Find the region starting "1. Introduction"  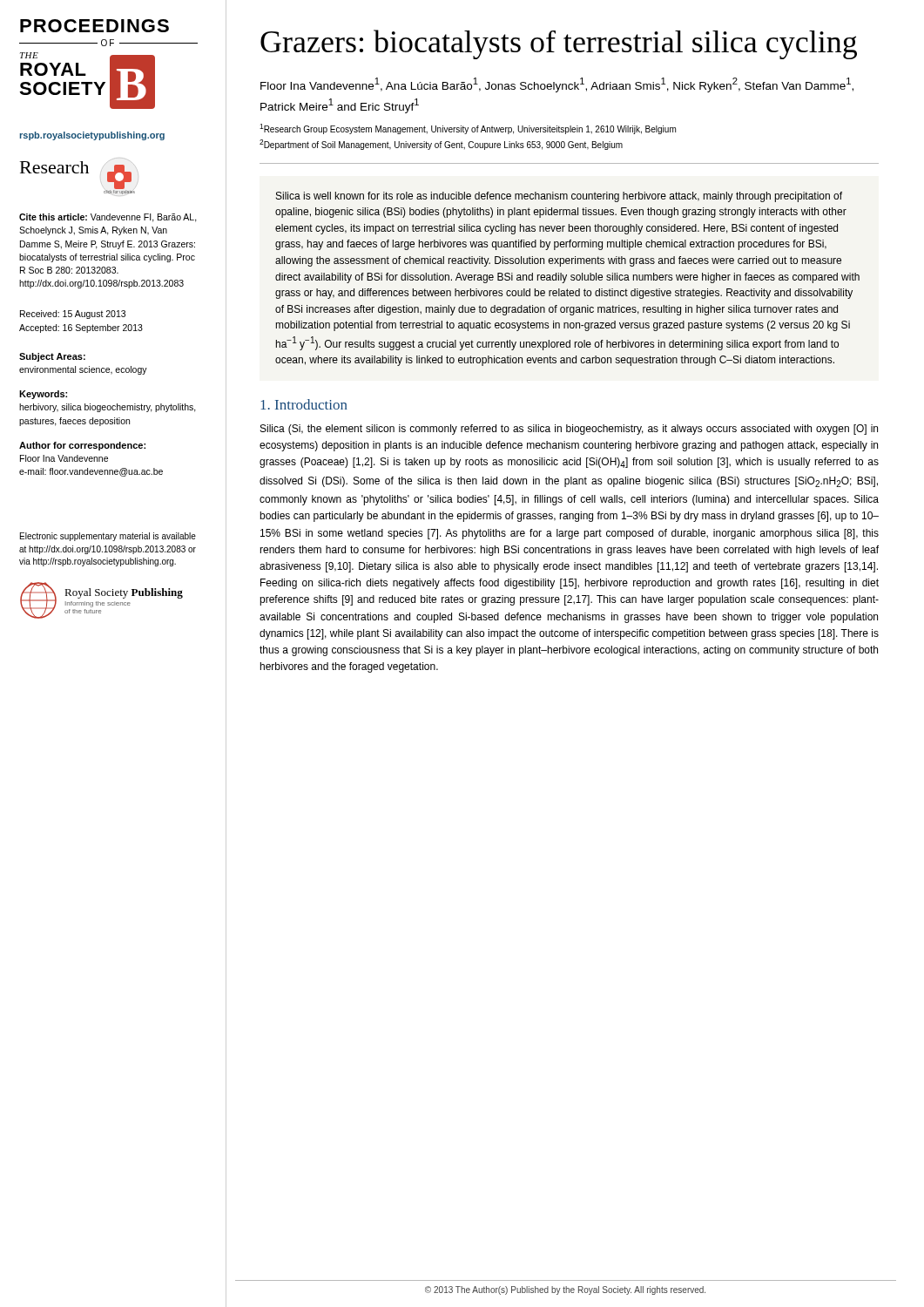click(304, 405)
